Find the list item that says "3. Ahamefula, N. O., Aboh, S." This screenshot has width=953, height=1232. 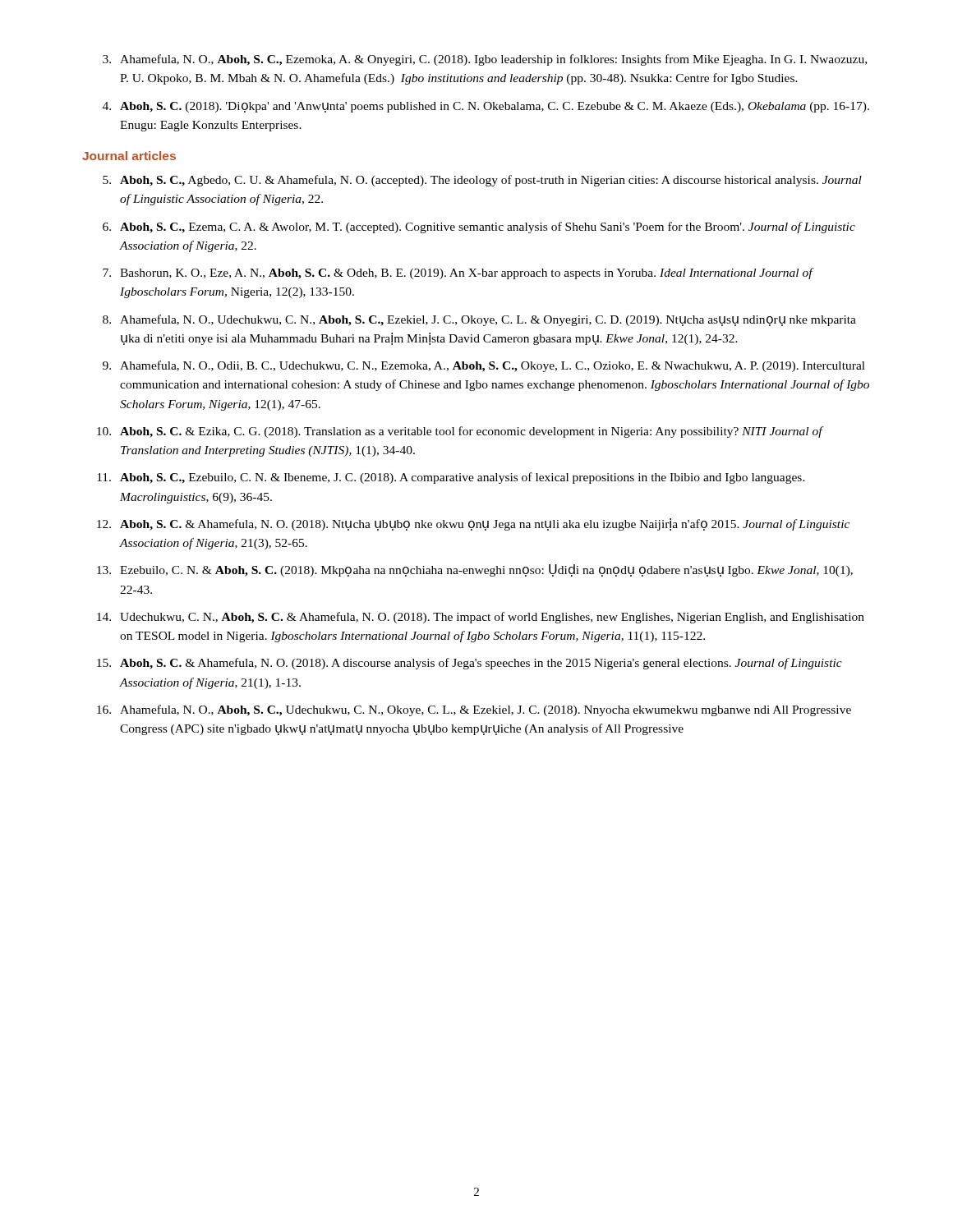coord(476,68)
